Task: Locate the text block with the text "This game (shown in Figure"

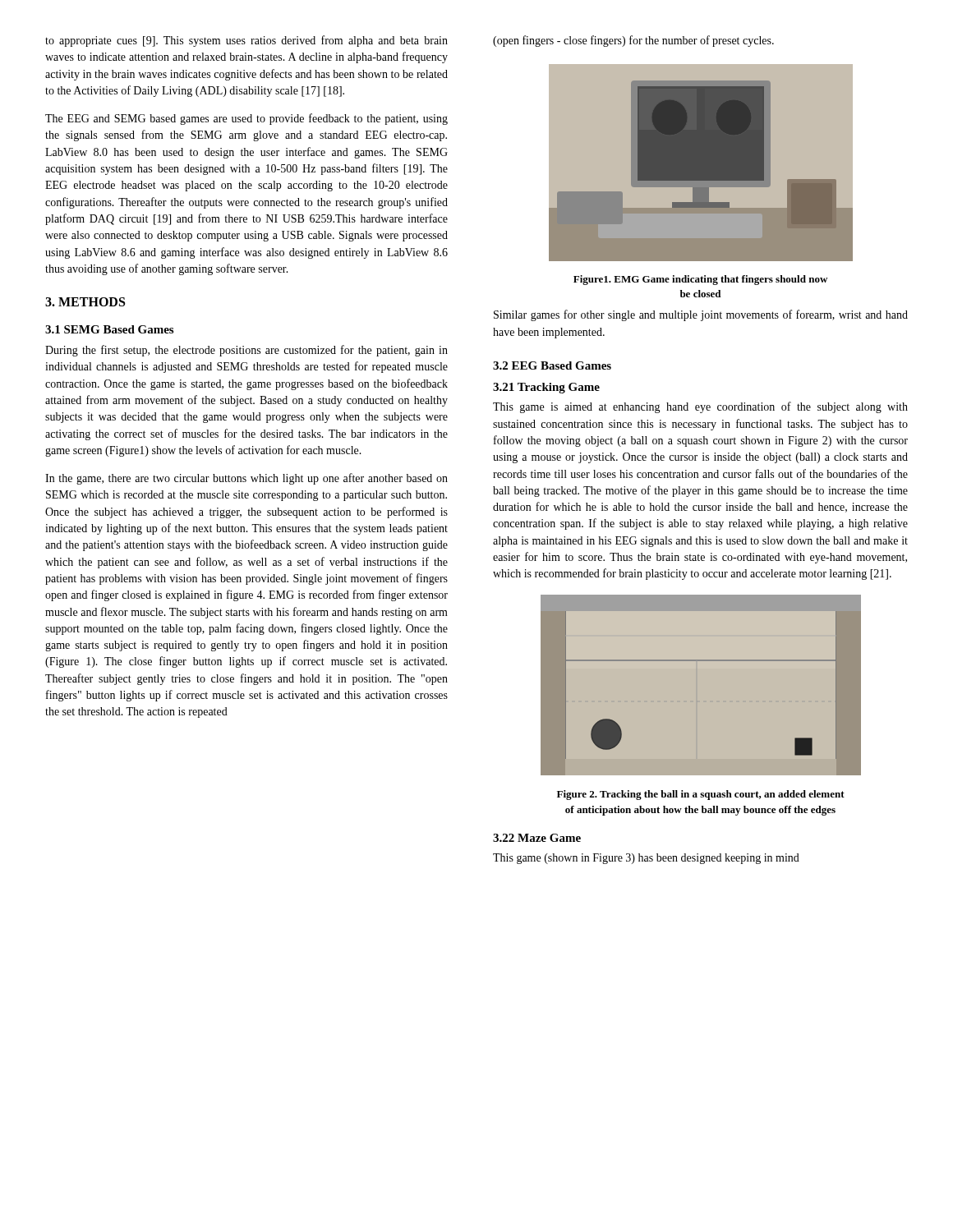Action: pos(646,858)
